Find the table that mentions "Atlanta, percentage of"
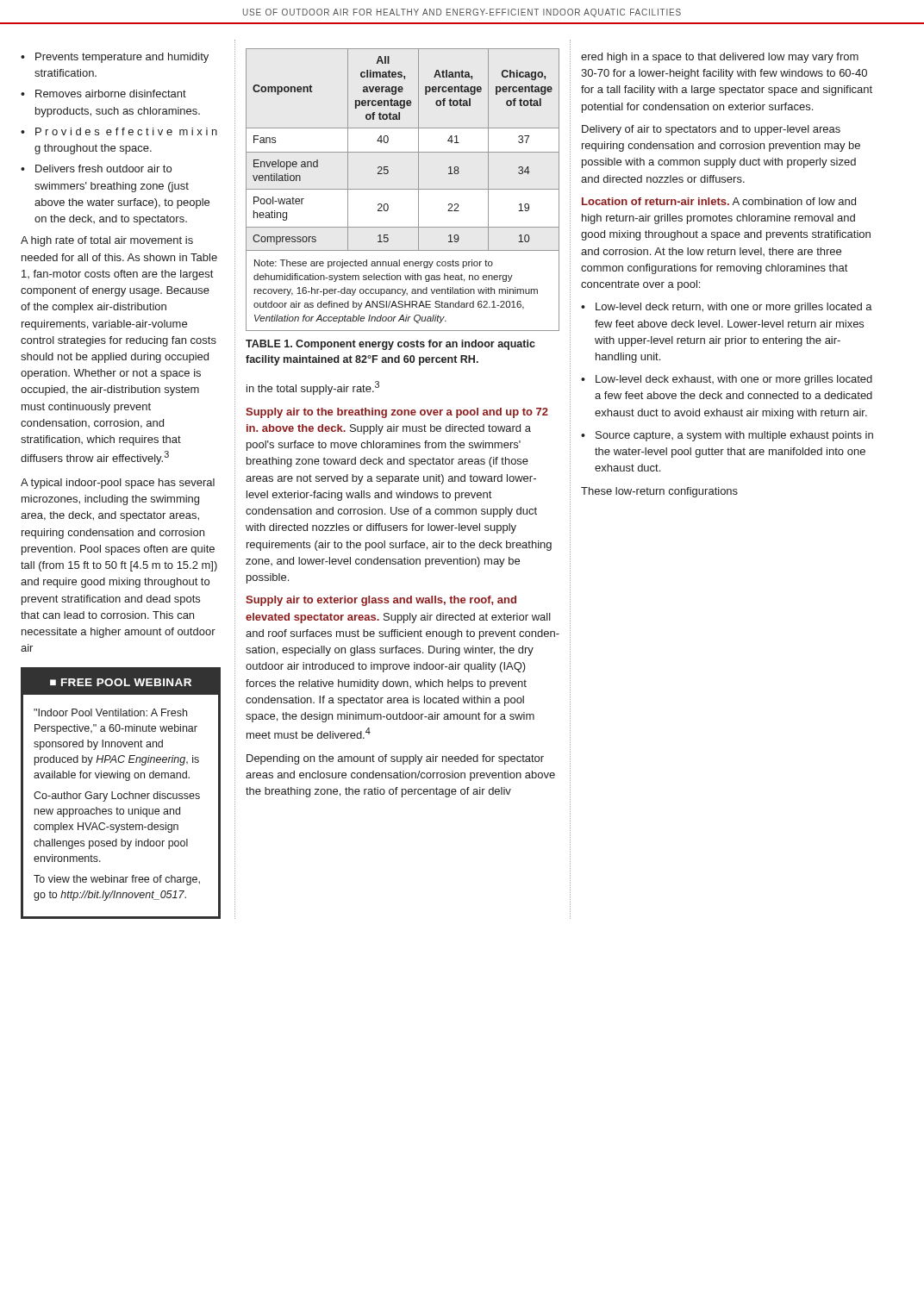This screenshot has height=1293, width=924. click(403, 190)
